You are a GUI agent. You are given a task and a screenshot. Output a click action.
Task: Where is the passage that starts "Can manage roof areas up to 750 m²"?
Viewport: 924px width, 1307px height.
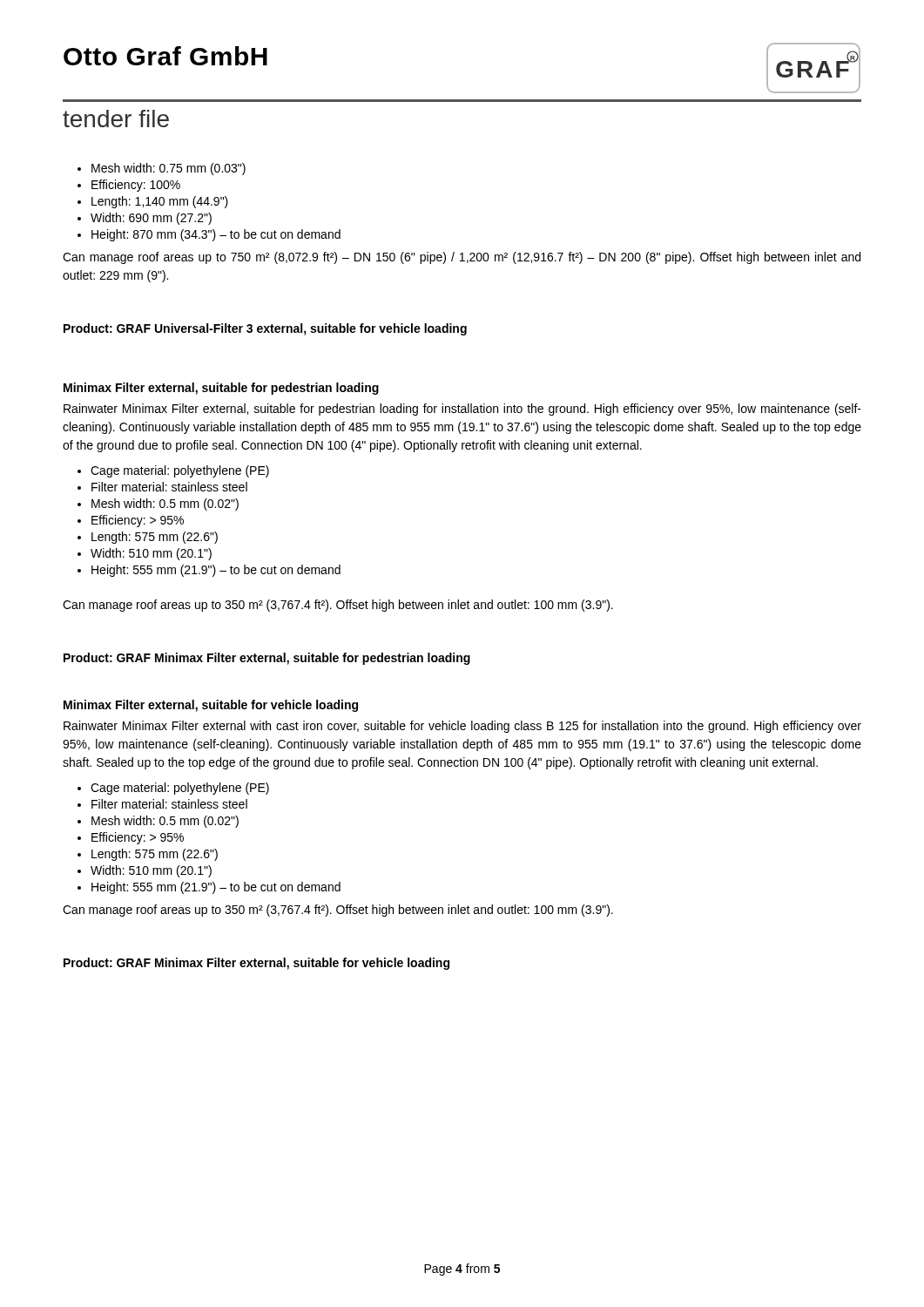(x=462, y=266)
